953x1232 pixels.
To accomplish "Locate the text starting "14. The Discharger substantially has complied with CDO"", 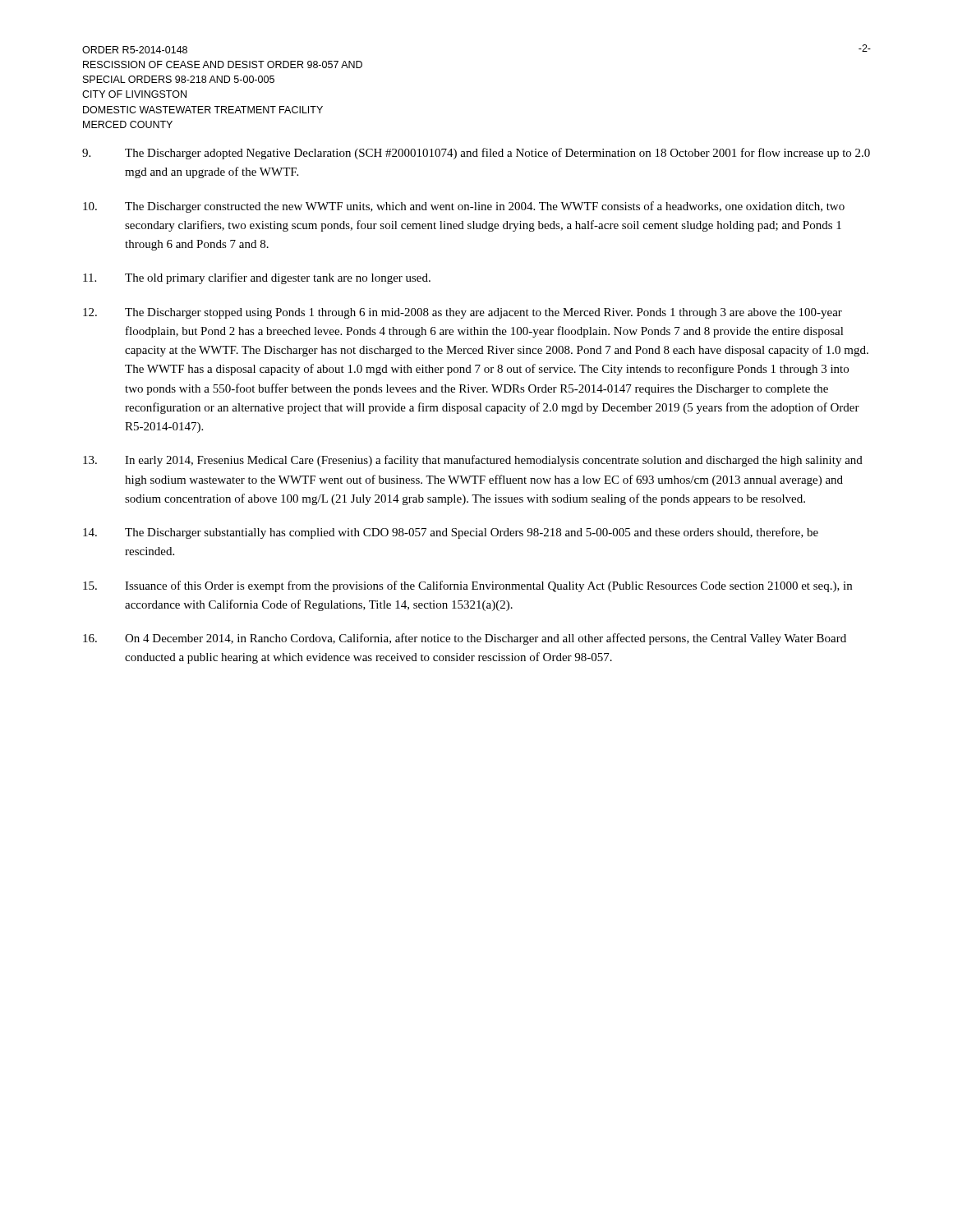I will (x=476, y=542).
